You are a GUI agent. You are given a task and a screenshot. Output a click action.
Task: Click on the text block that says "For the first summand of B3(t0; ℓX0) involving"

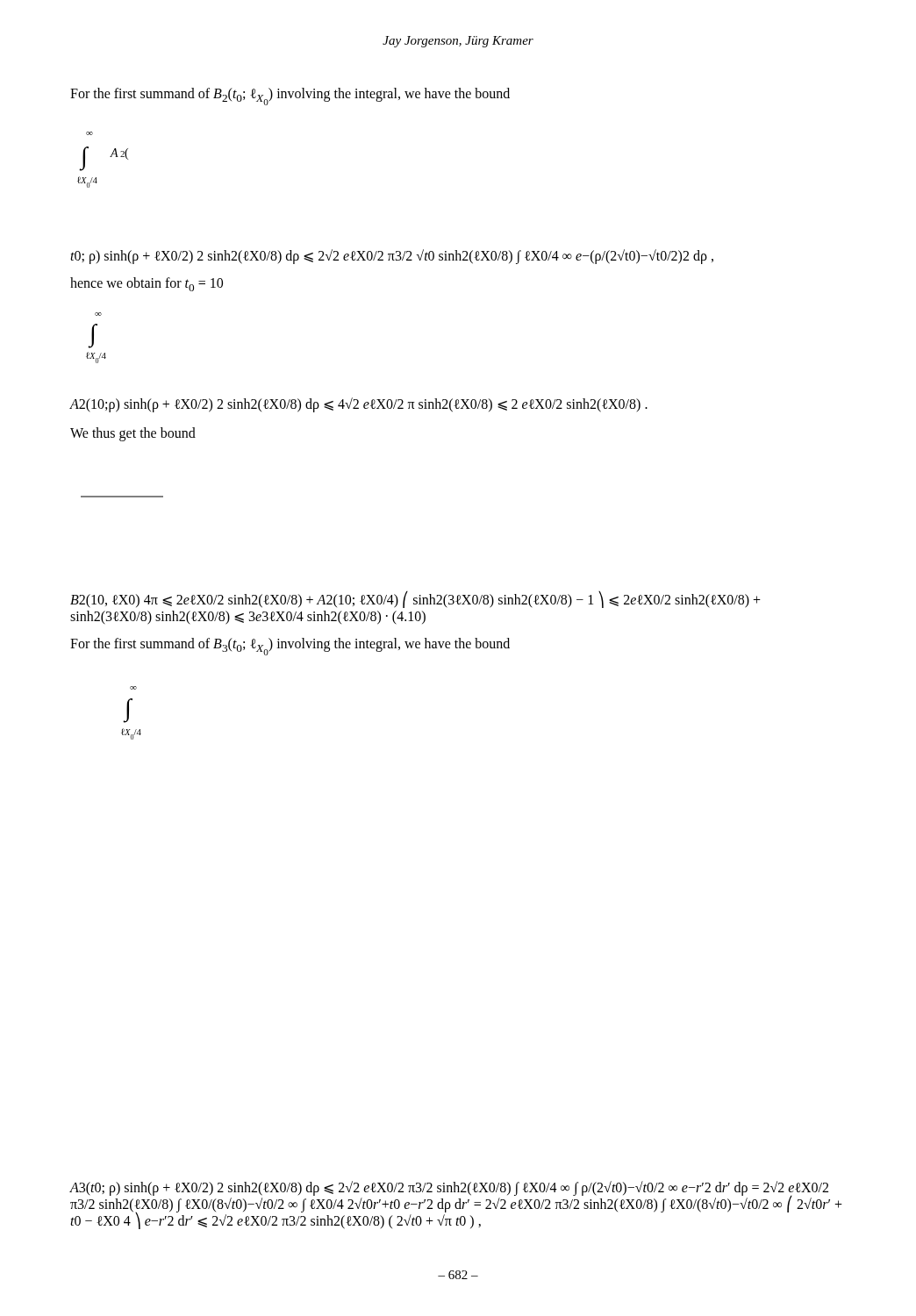(x=290, y=646)
